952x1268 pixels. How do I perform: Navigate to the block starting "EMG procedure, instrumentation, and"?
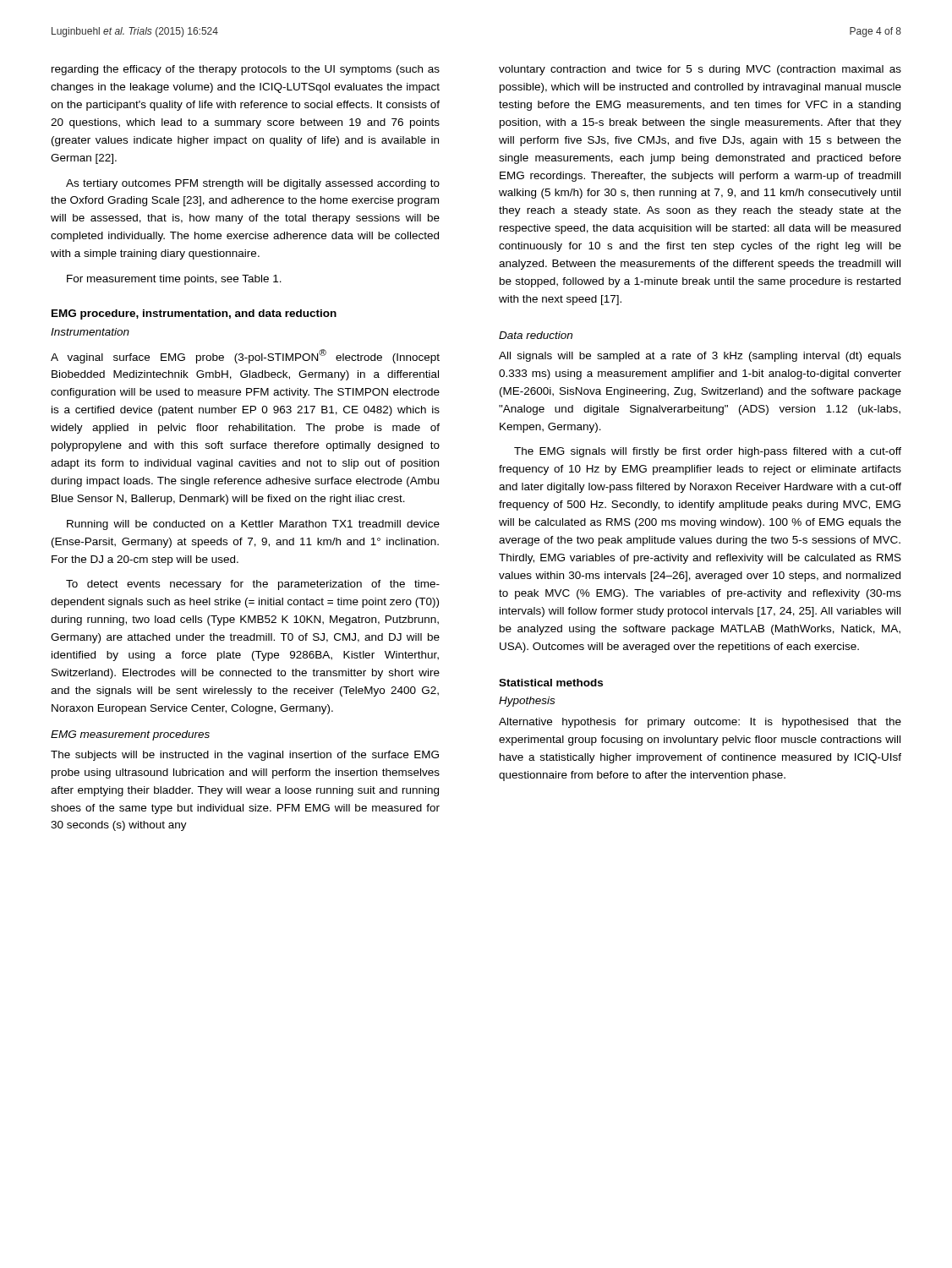[x=194, y=313]
